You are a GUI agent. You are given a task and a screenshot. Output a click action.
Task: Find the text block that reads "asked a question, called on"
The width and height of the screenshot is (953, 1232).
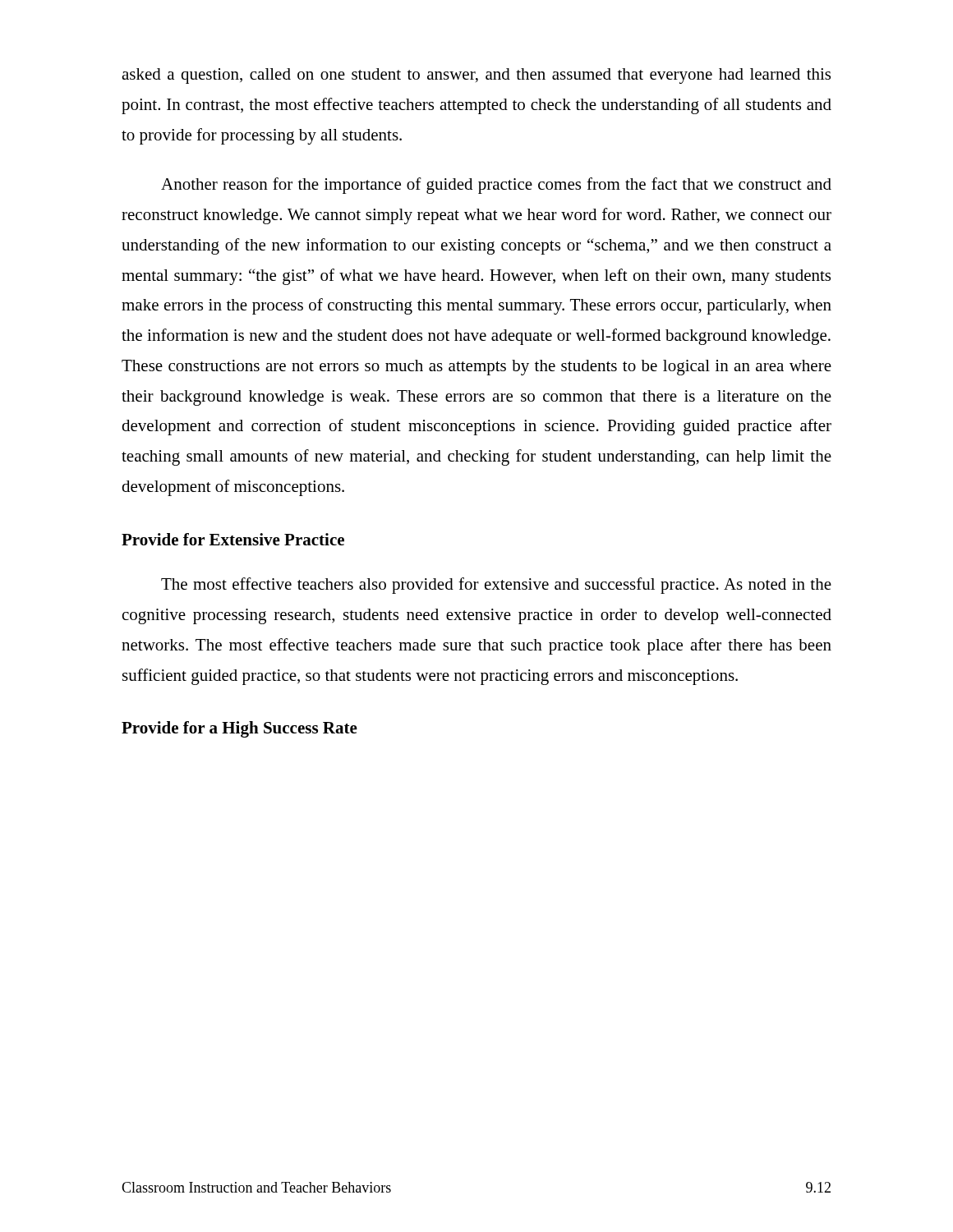476,280
